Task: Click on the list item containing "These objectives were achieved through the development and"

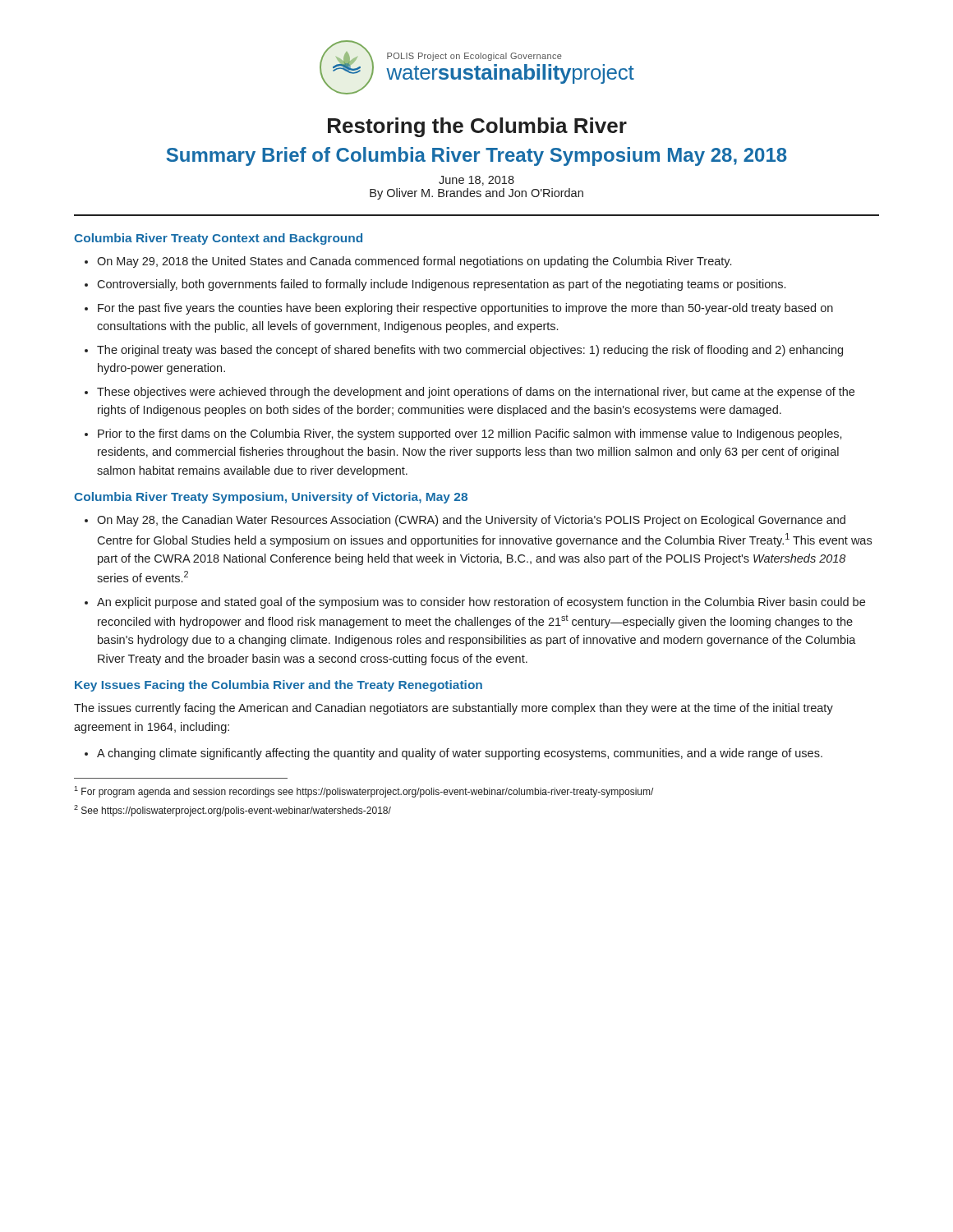Action: pos(476,401)
